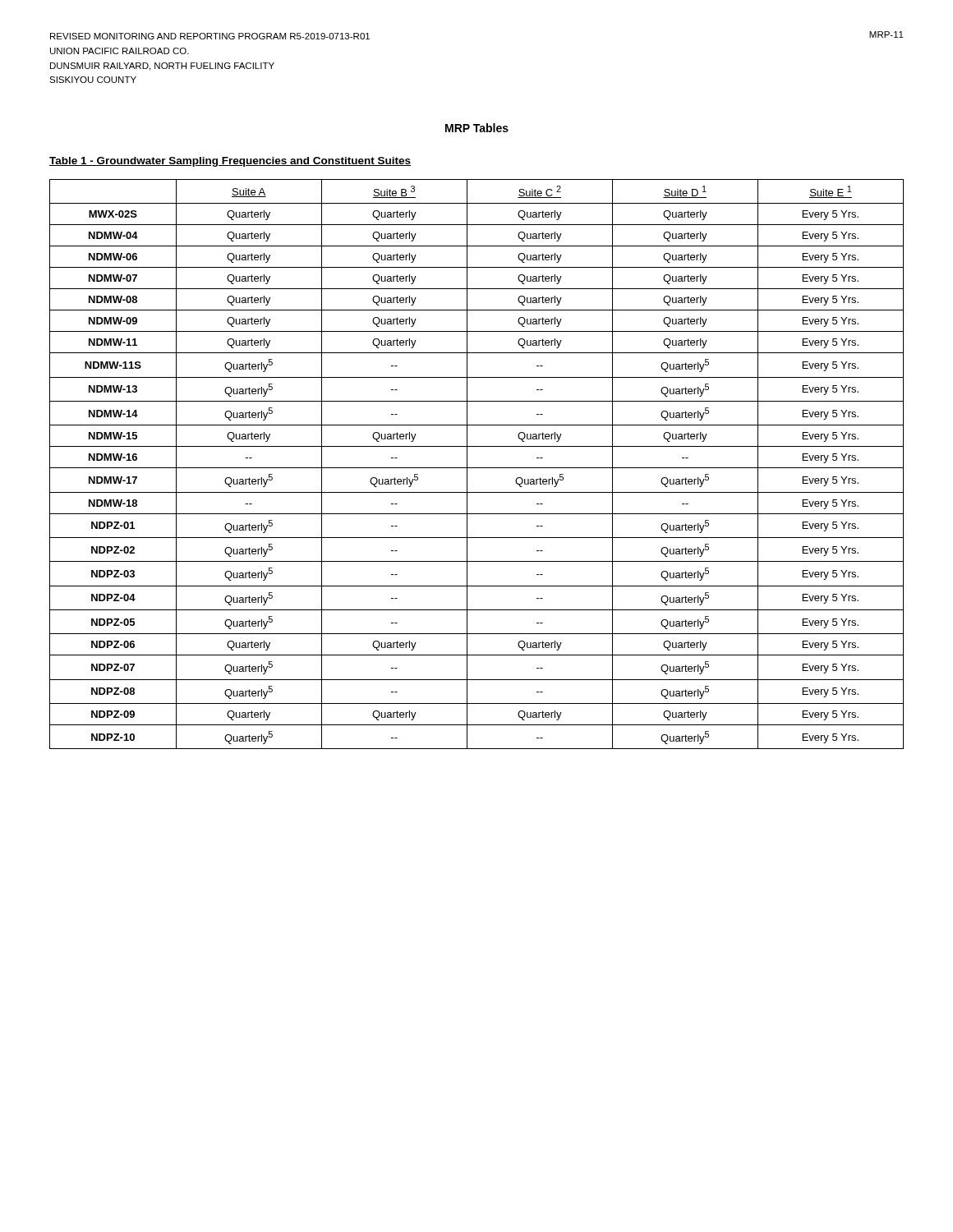Click a table

[476, 464]
